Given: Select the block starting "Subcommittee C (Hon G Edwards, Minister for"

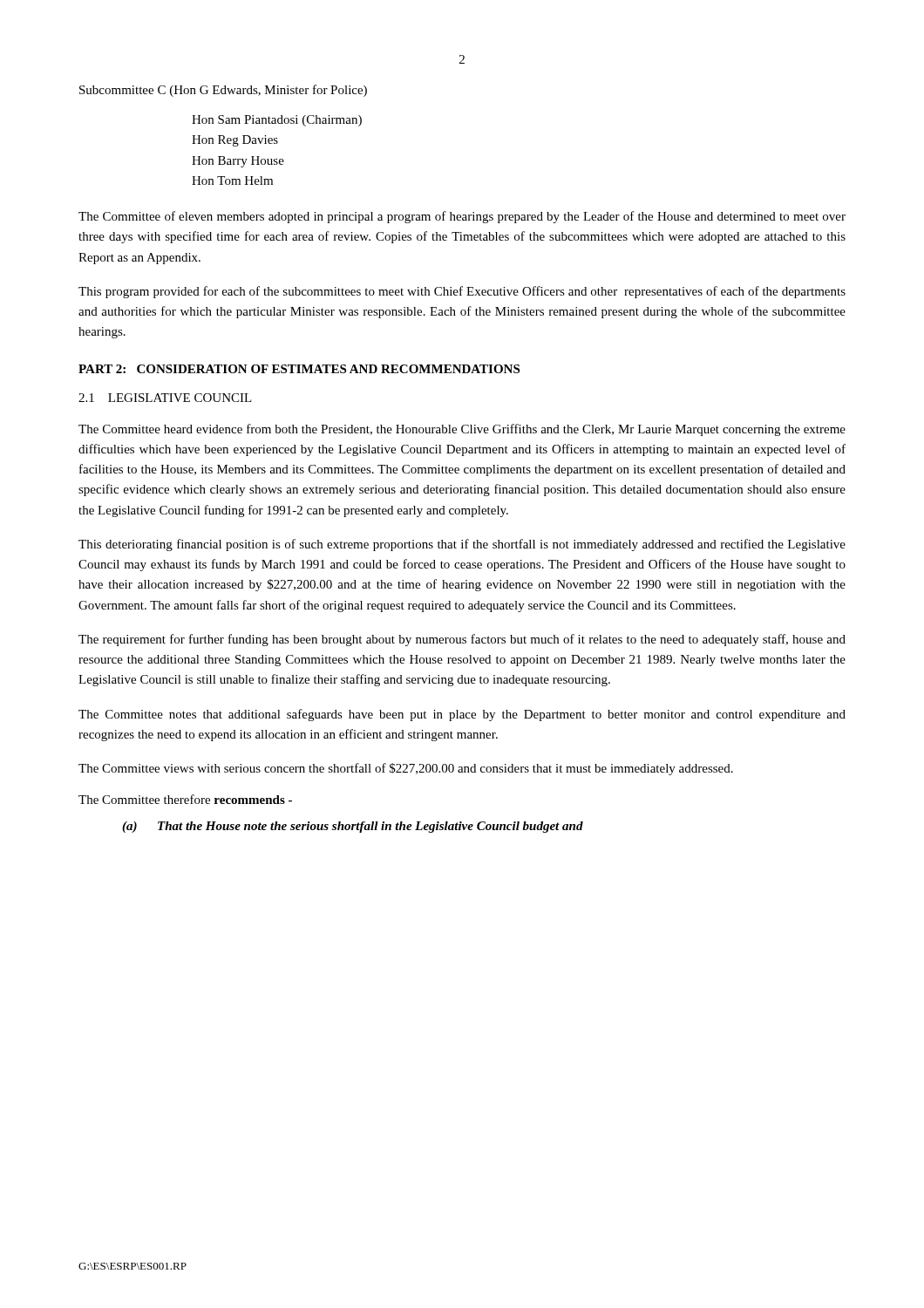Looking at the screenshot, I should (x=223, y=90).
